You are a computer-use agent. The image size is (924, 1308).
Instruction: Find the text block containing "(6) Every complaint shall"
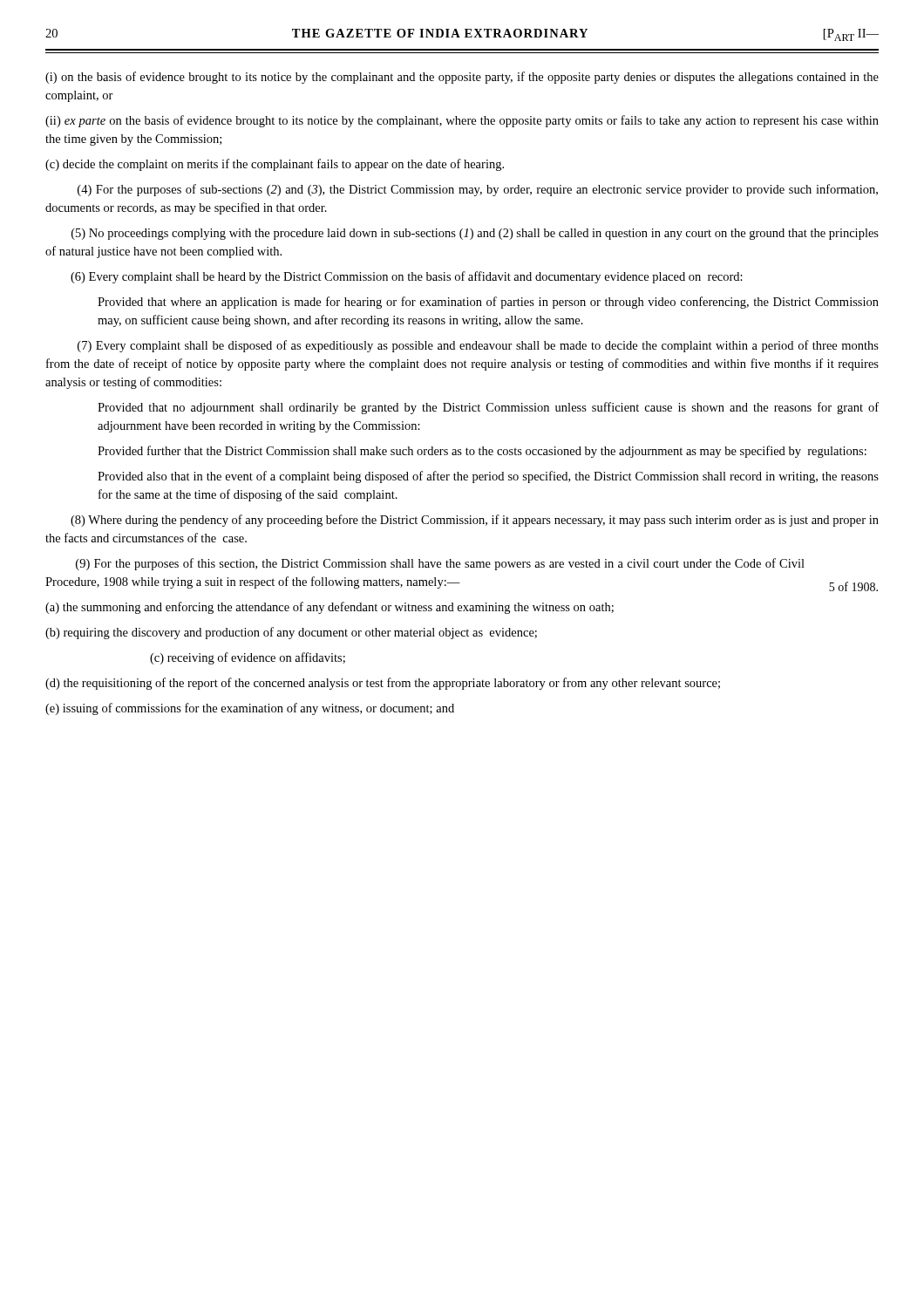point(462,277)
